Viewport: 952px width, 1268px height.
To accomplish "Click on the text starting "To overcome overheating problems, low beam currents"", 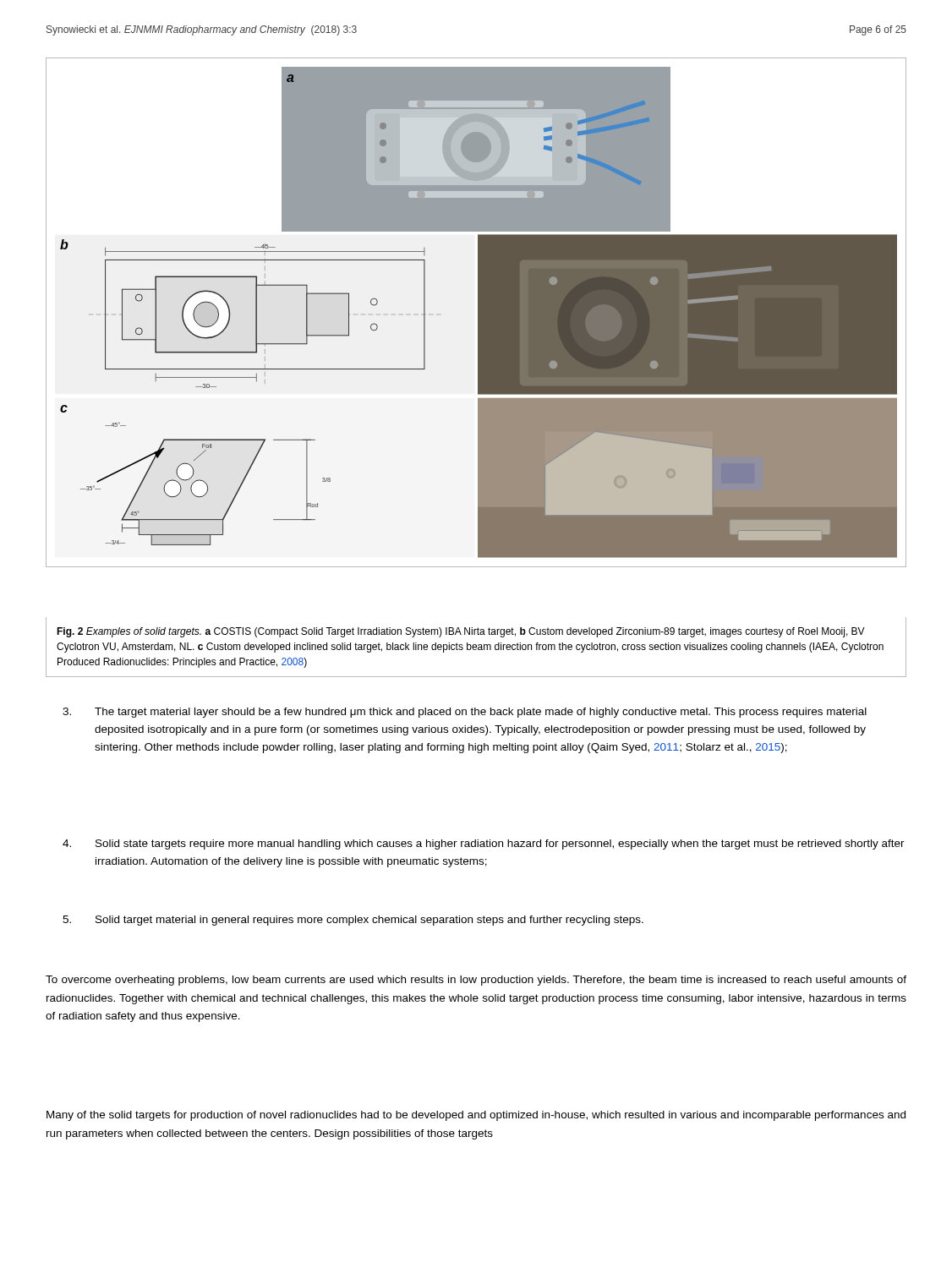I will coord(476,998).
